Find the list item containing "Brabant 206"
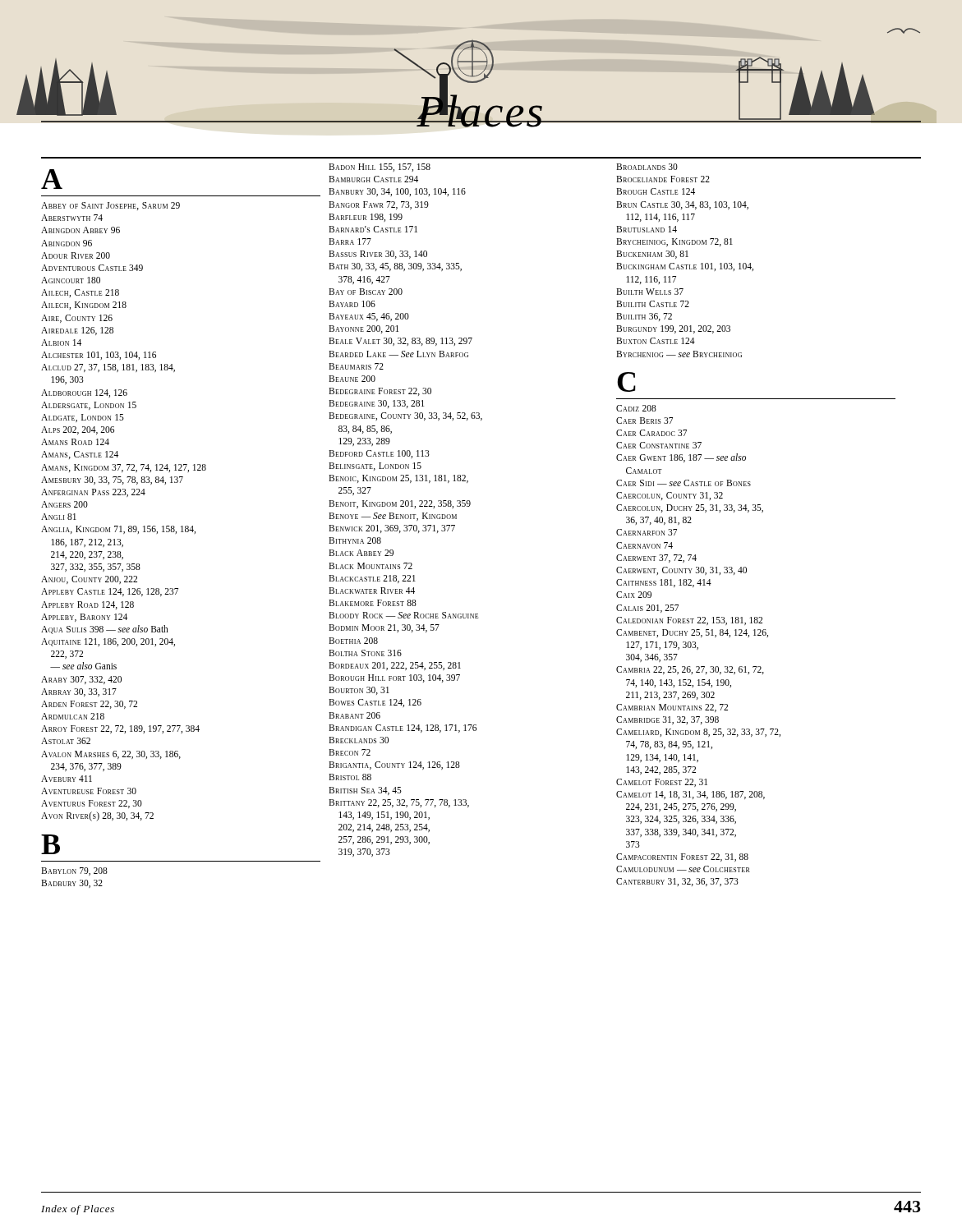The width and height of the screenshot is (962, 1232). point(355,715)
